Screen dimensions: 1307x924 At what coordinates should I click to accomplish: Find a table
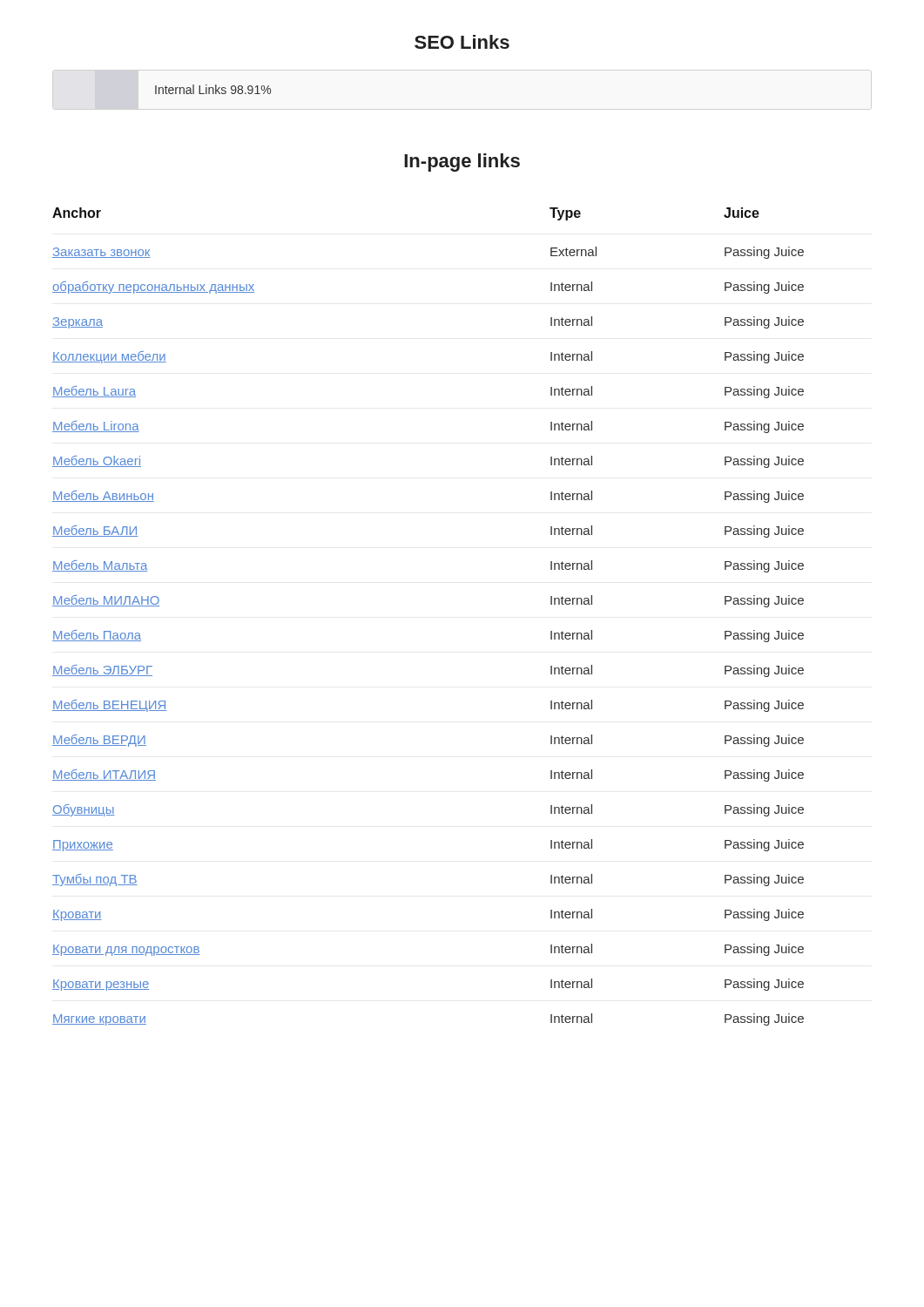[462, 617]
